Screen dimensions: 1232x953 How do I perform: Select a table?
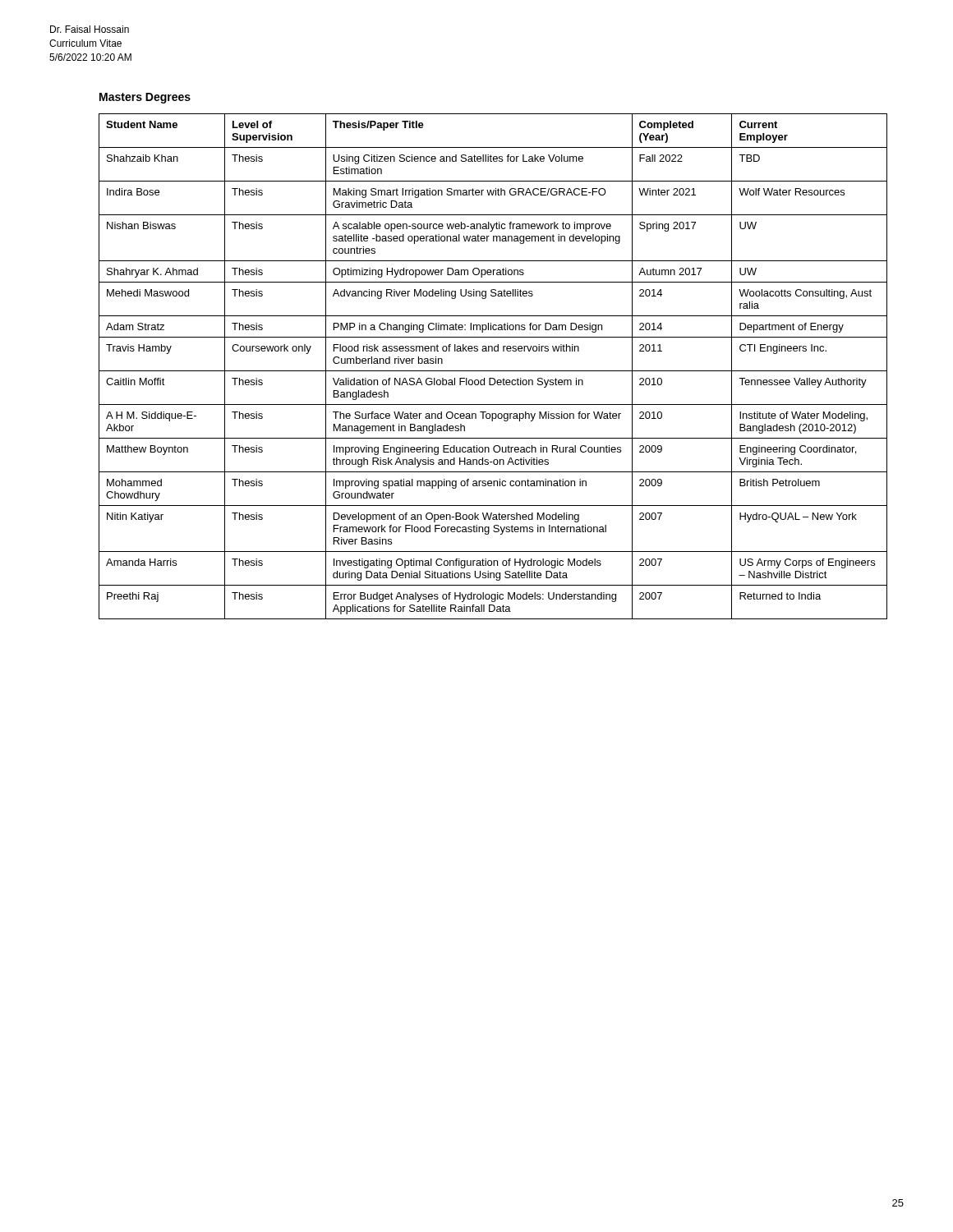coord(493,366)
